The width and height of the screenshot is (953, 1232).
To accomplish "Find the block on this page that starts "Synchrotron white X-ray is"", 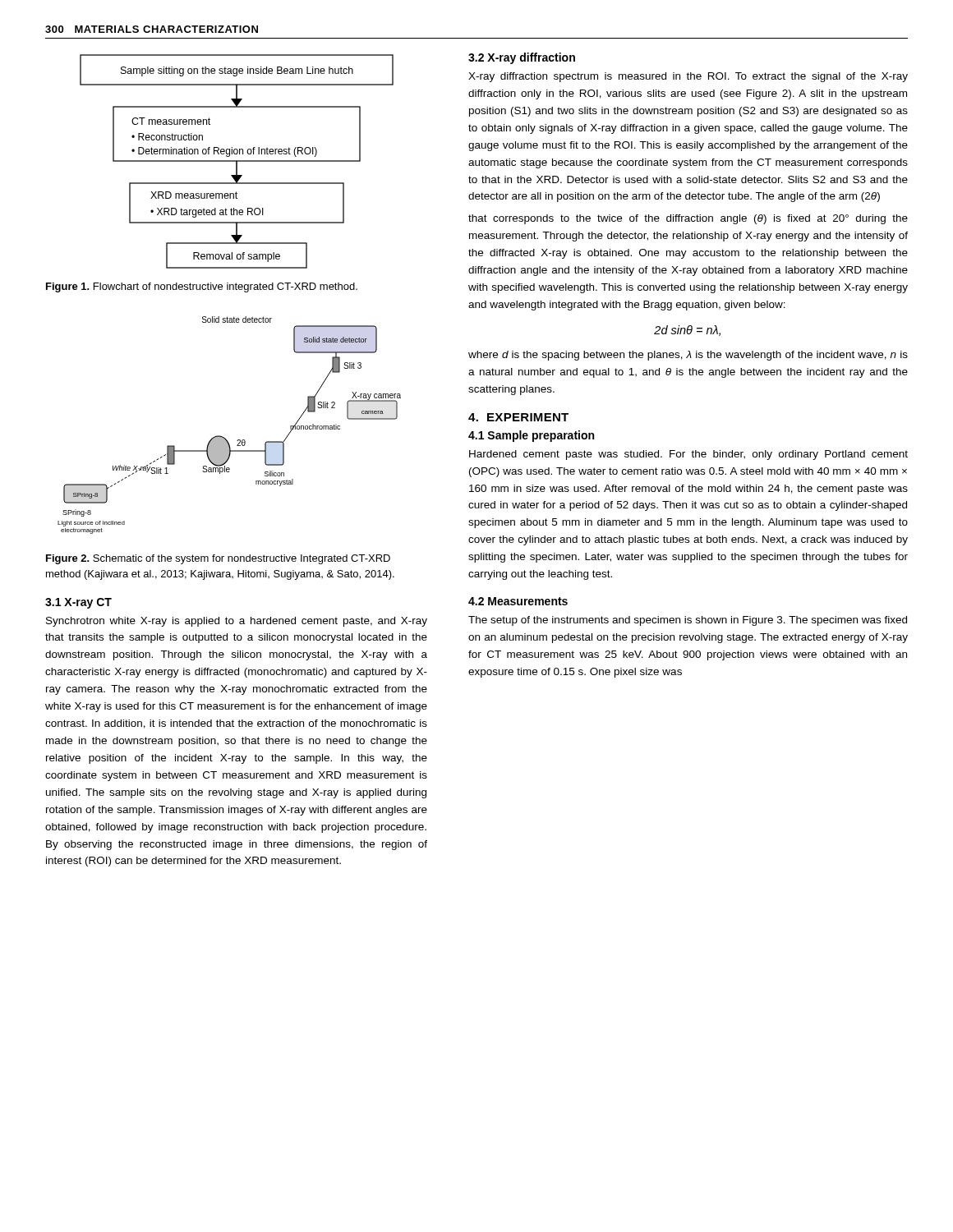I will [236, 740].
